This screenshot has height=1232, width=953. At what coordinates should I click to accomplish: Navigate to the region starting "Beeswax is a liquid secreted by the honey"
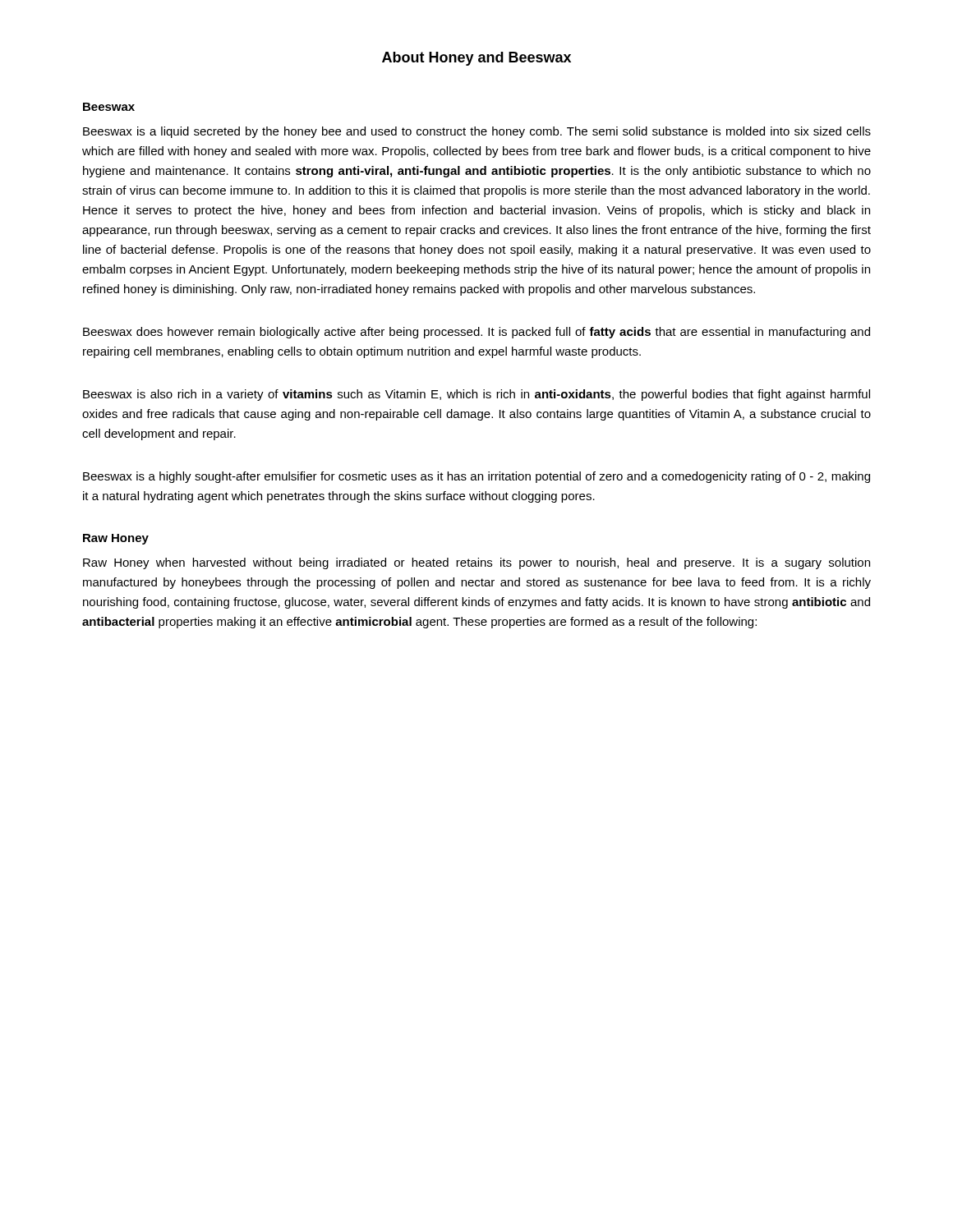point(476,210)
